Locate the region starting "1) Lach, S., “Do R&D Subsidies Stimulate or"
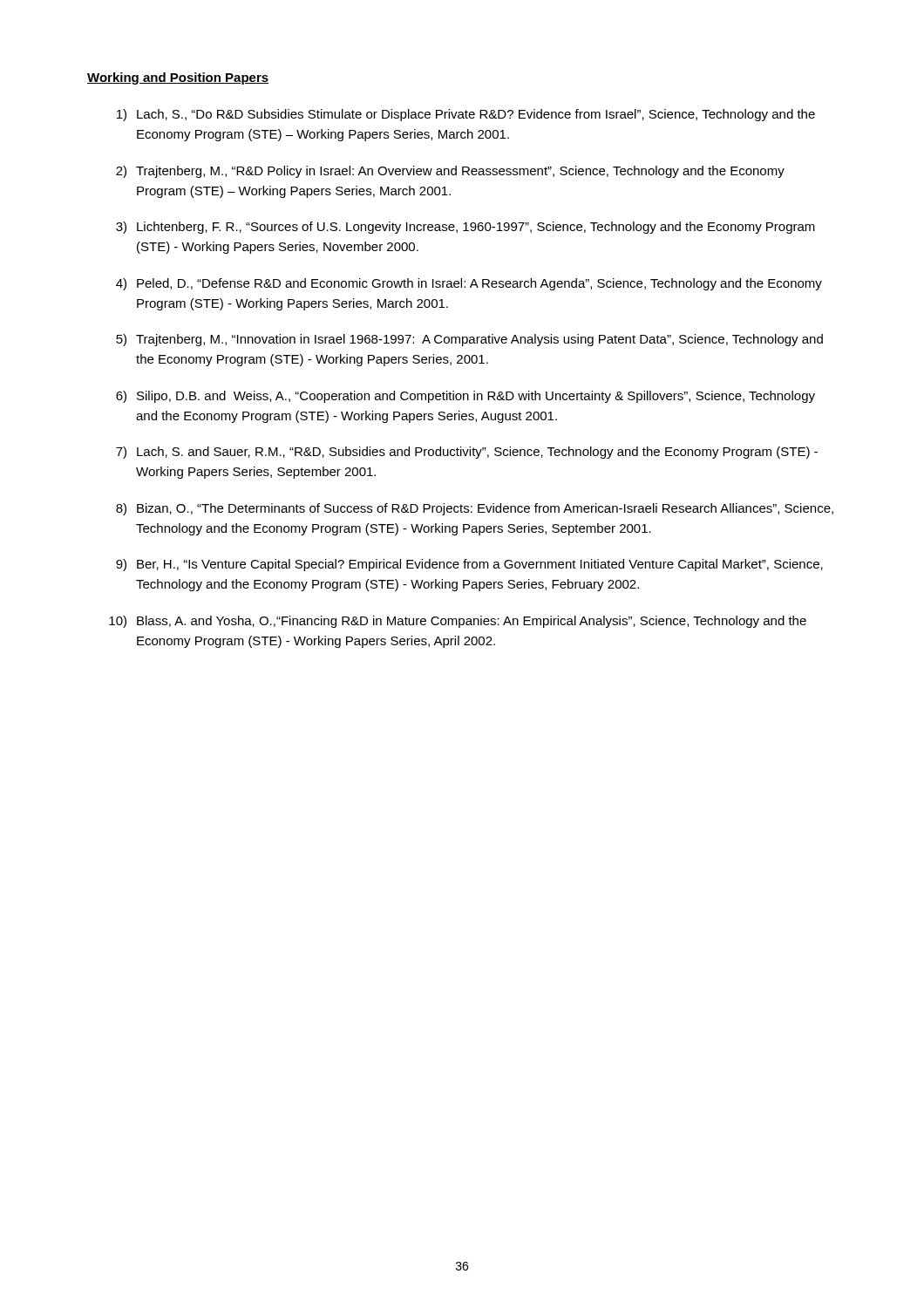This screenshot has width=924, height=1308. [462, 124]
